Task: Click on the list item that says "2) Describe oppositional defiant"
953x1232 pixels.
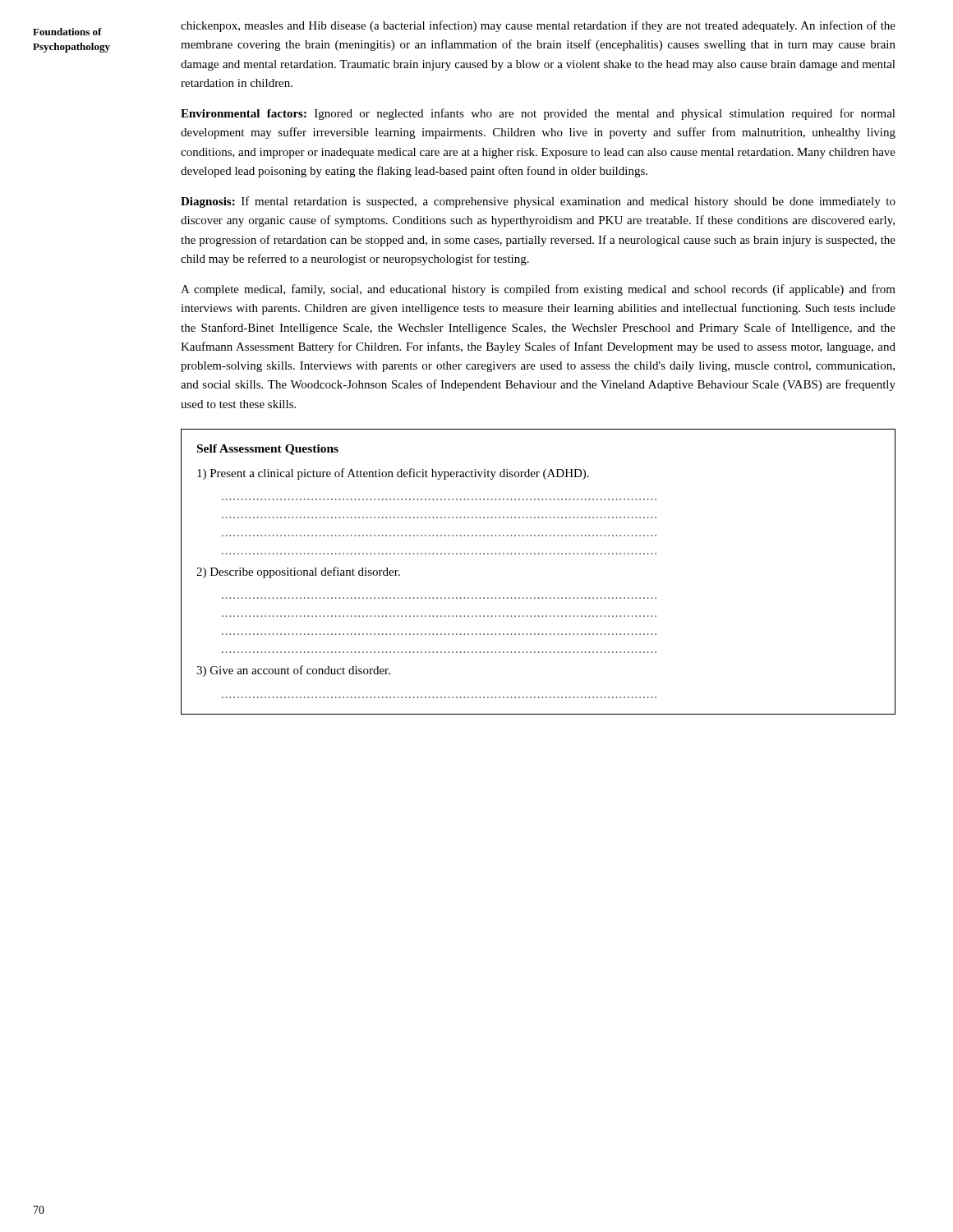Action: (x=298, y=572)
